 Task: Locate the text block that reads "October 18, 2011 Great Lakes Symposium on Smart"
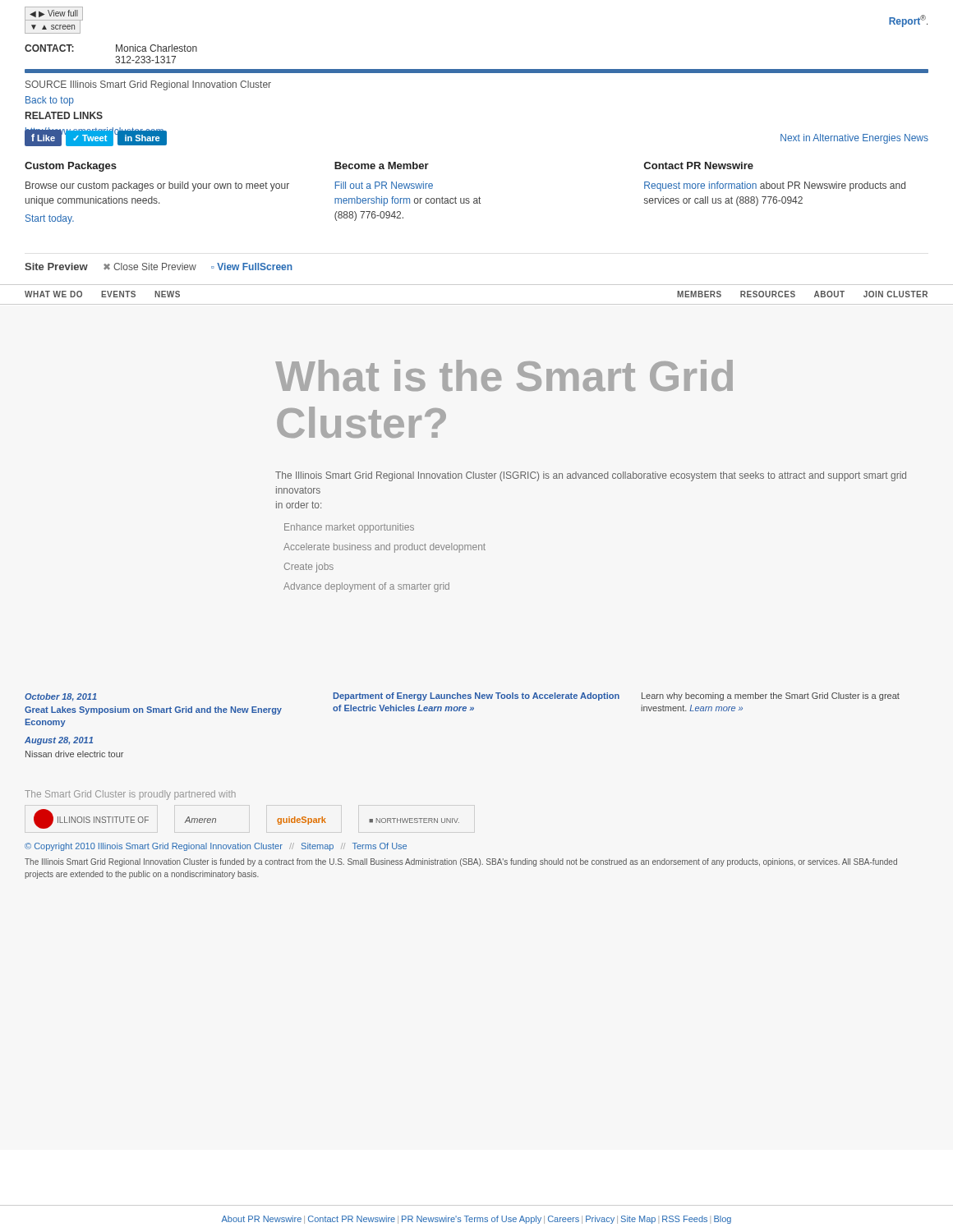click(61, 697)
